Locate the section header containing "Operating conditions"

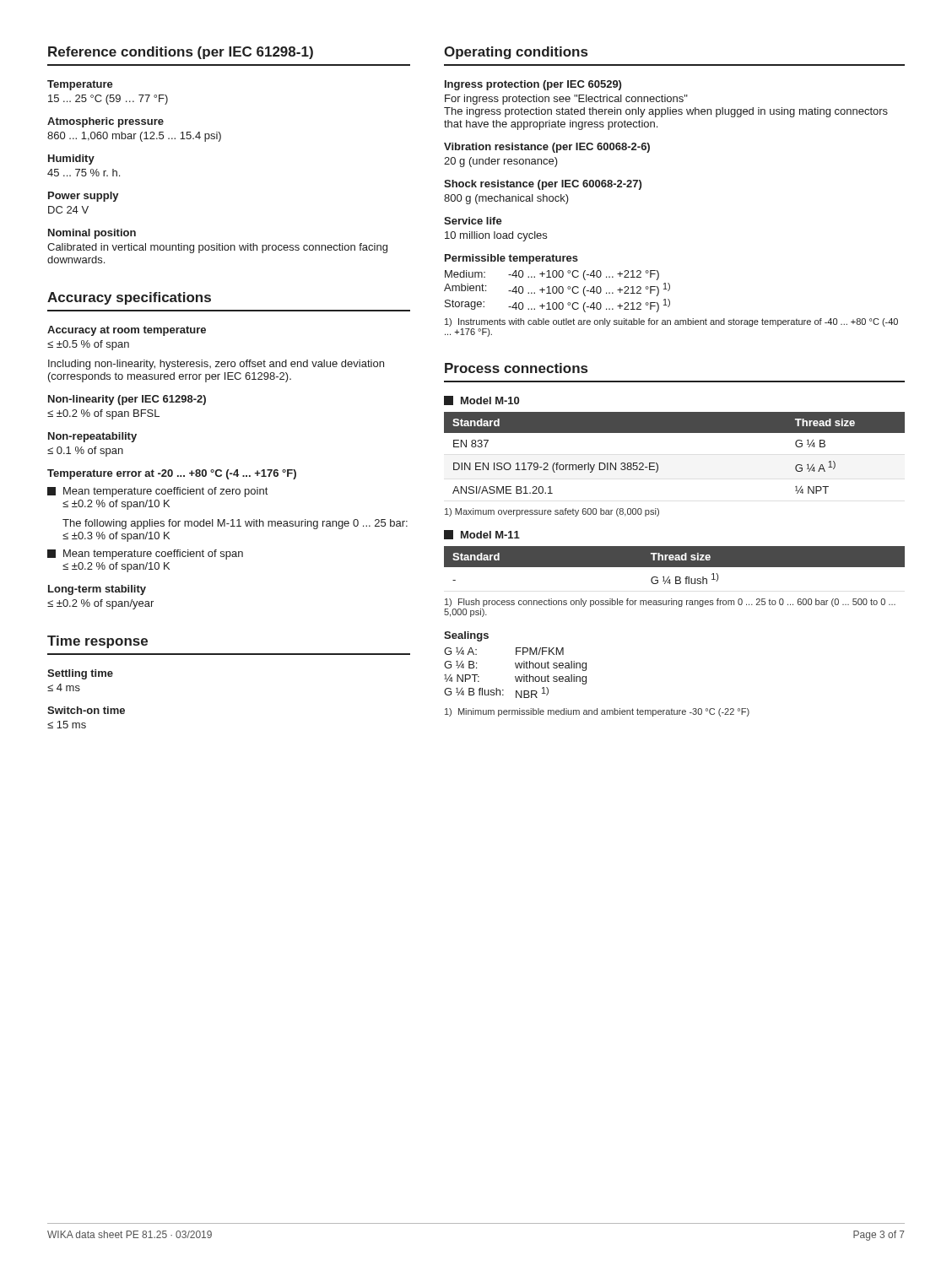pos(516,52)
